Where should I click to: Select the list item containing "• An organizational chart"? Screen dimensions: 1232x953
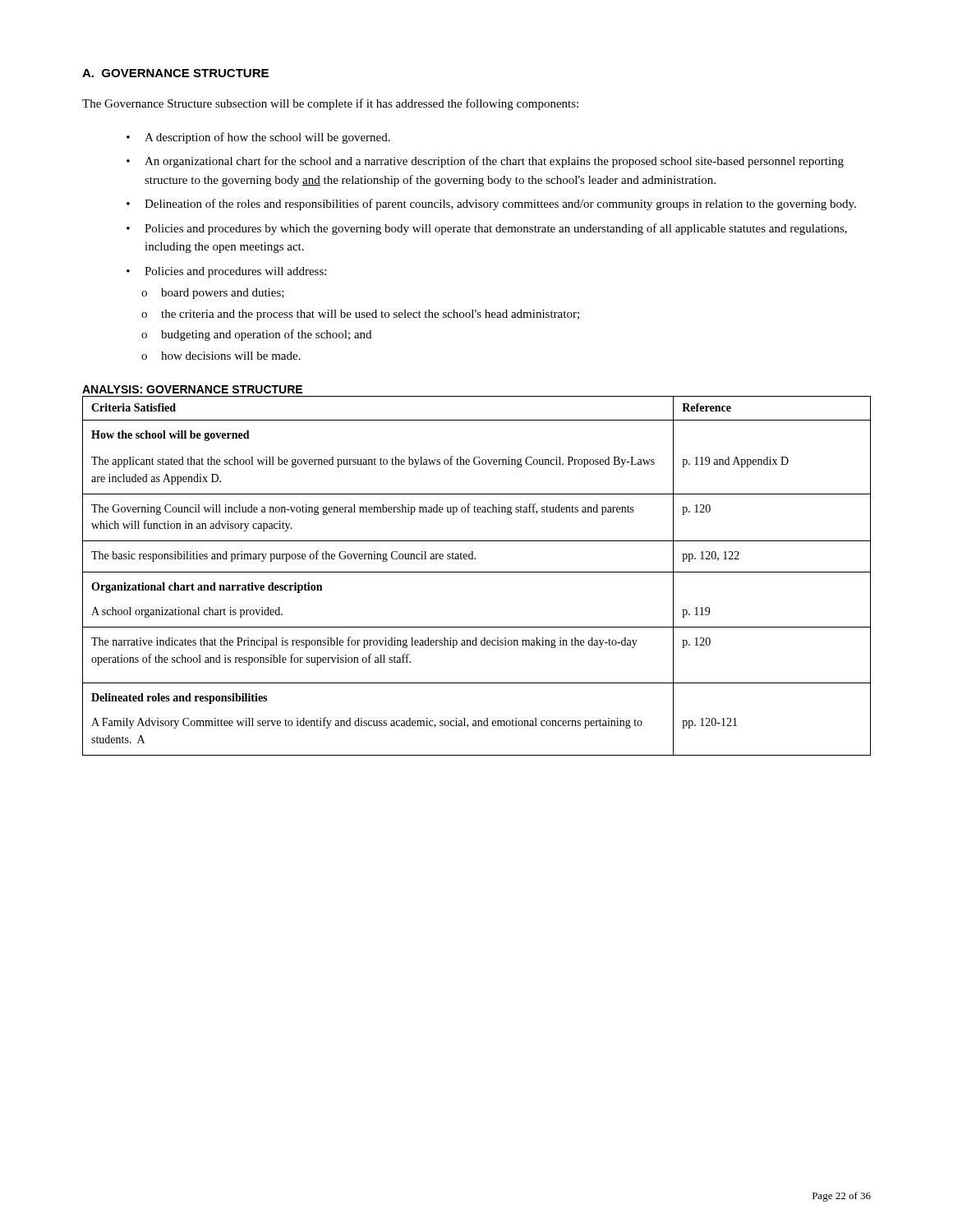(x=493, y=170)
